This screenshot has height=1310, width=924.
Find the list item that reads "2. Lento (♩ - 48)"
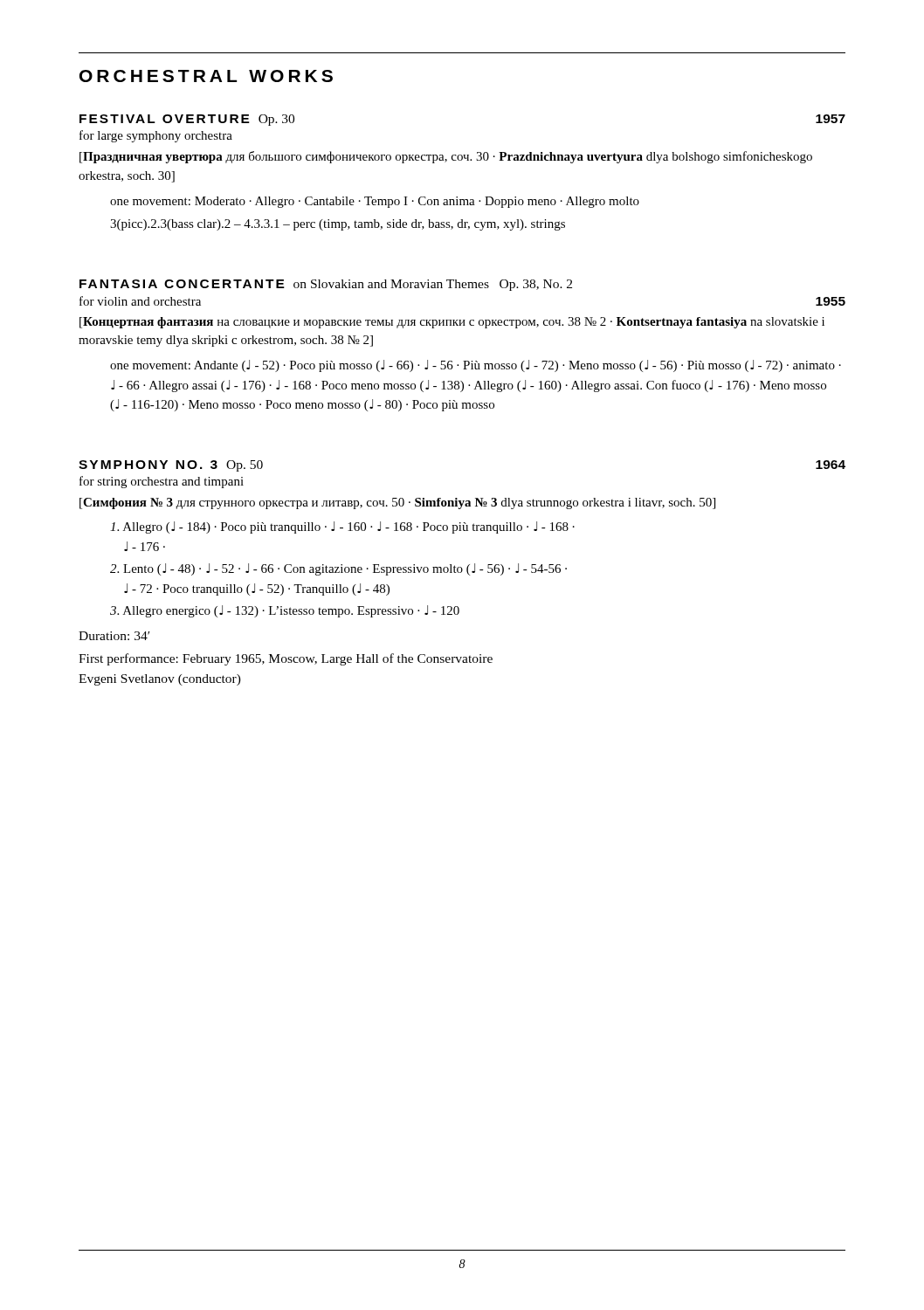pos(339,579)
